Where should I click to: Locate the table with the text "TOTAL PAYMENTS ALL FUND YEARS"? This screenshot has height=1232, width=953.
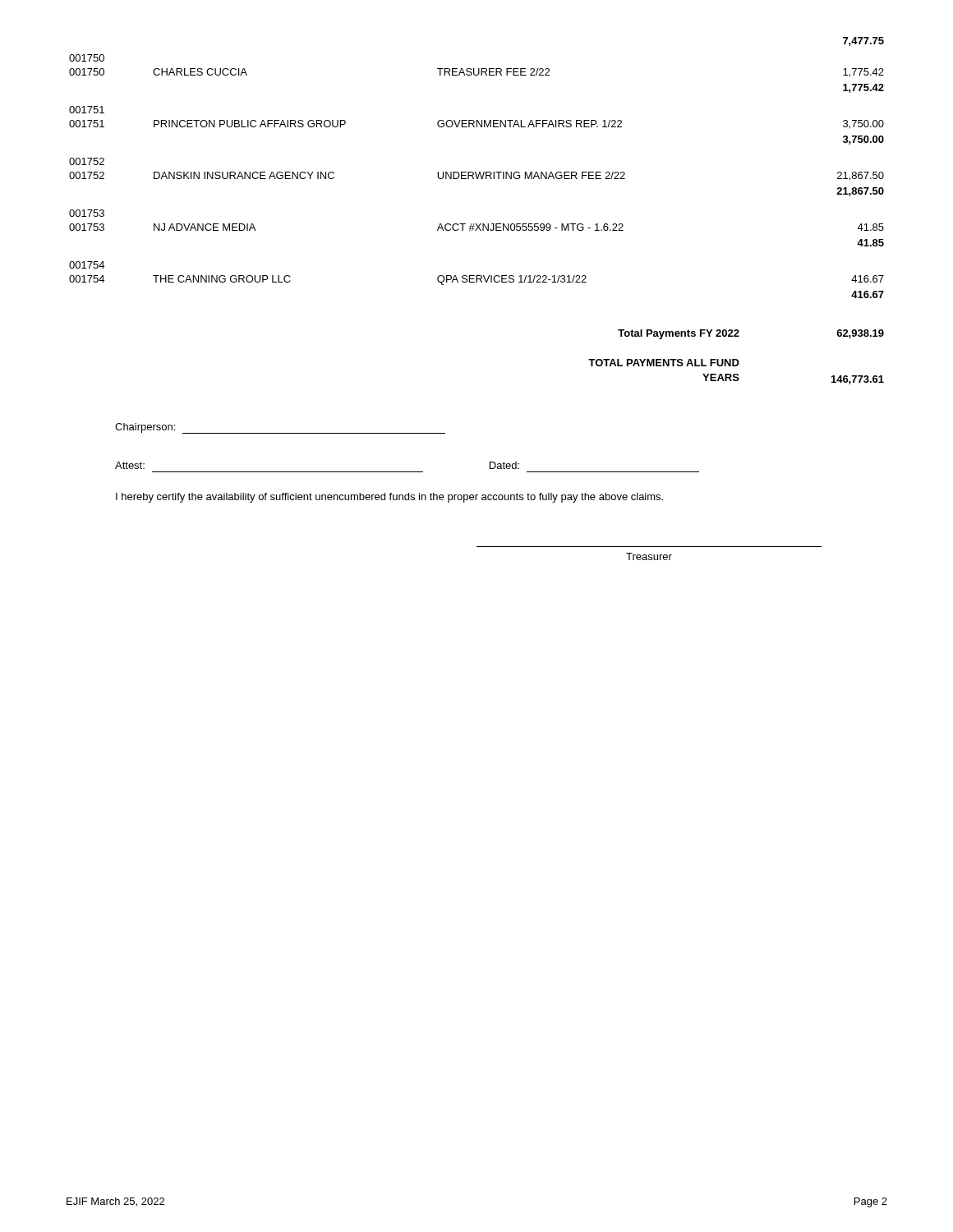(x=476, y=210)
